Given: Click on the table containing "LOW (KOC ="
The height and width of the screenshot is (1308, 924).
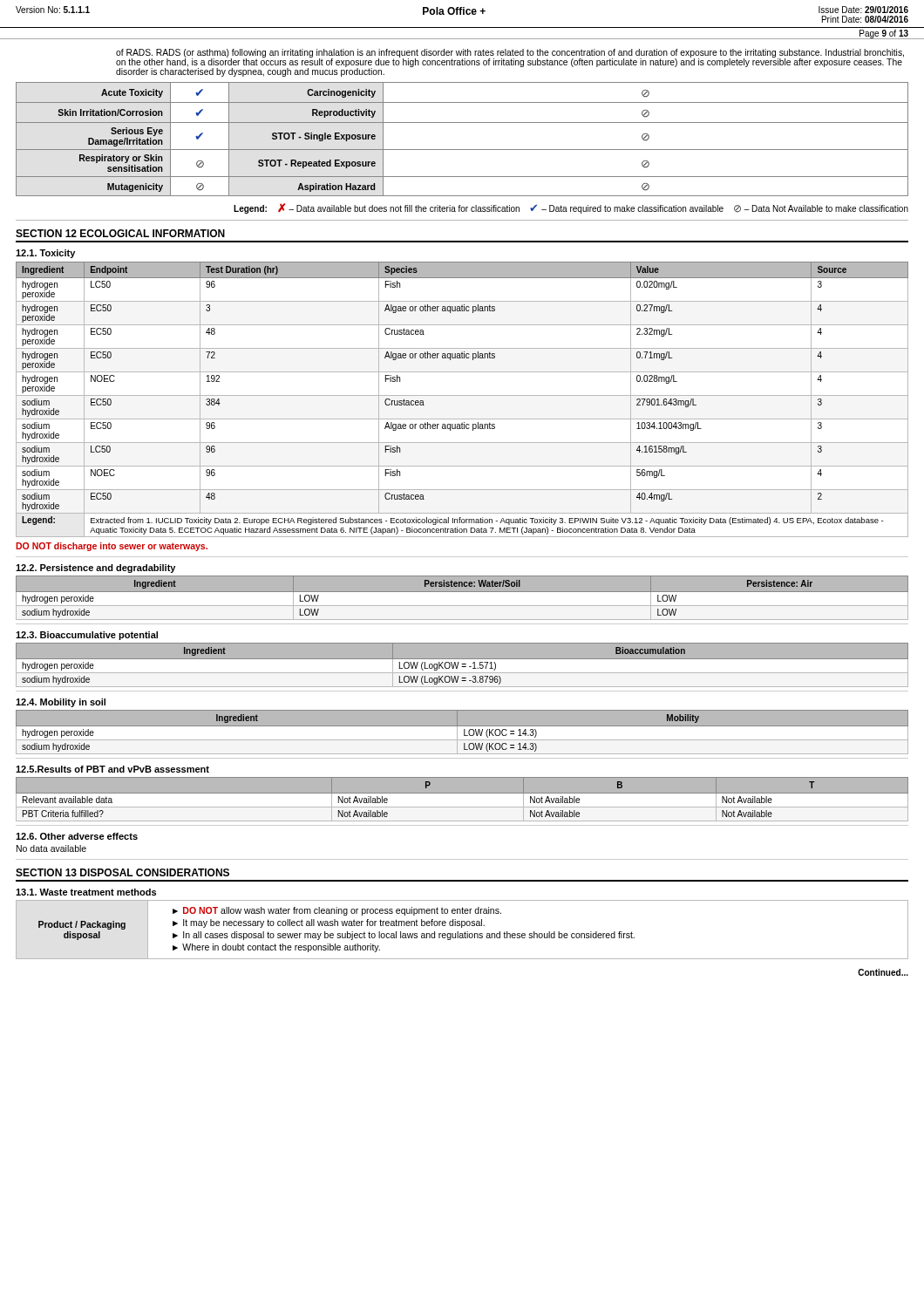Looking at the screenshot, I should [x=462, y=732].
